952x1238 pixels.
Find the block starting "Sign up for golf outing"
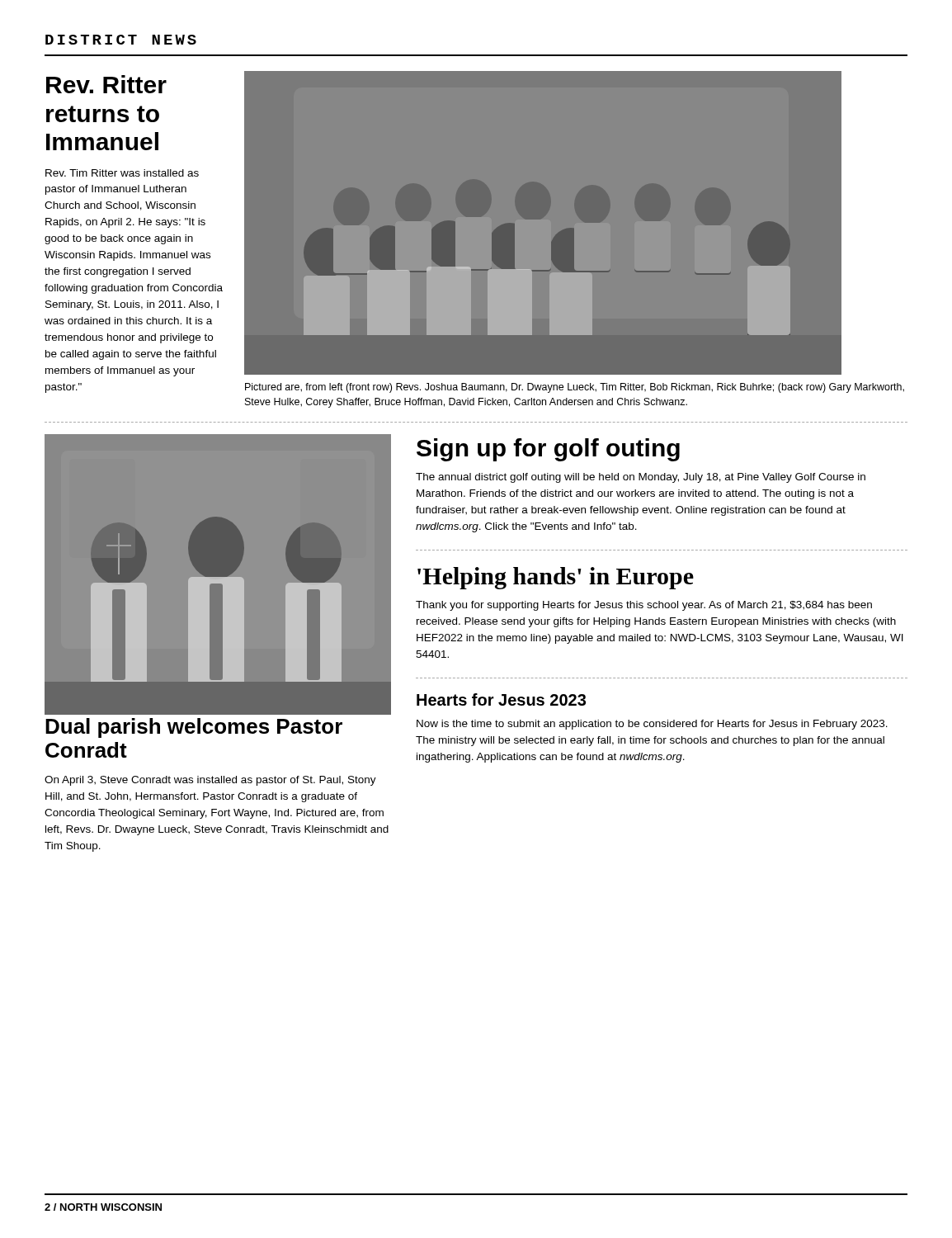[x=548, y=447]
